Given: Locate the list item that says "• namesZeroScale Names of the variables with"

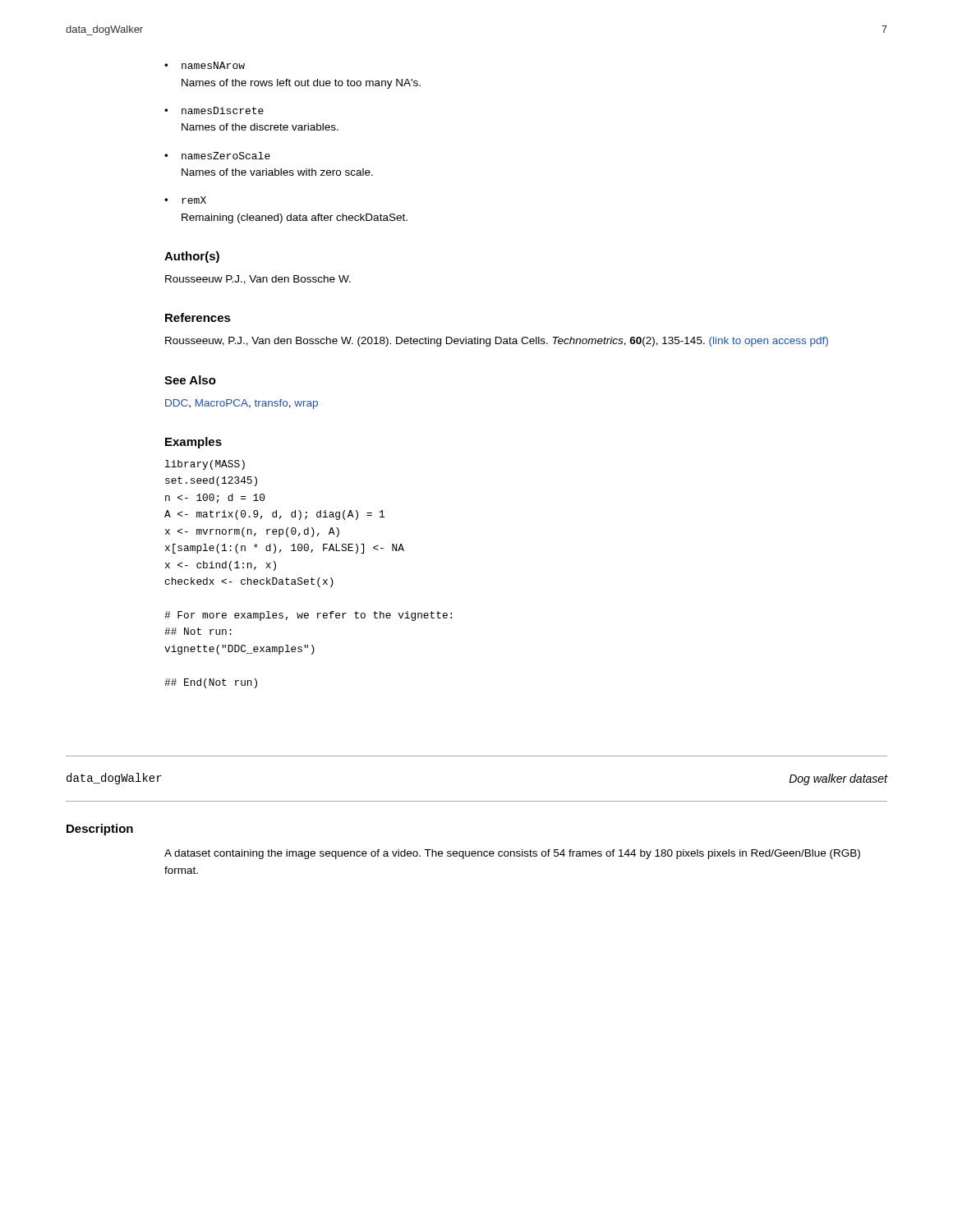Looking at the screenshot, I should click(x=269, y=163).
